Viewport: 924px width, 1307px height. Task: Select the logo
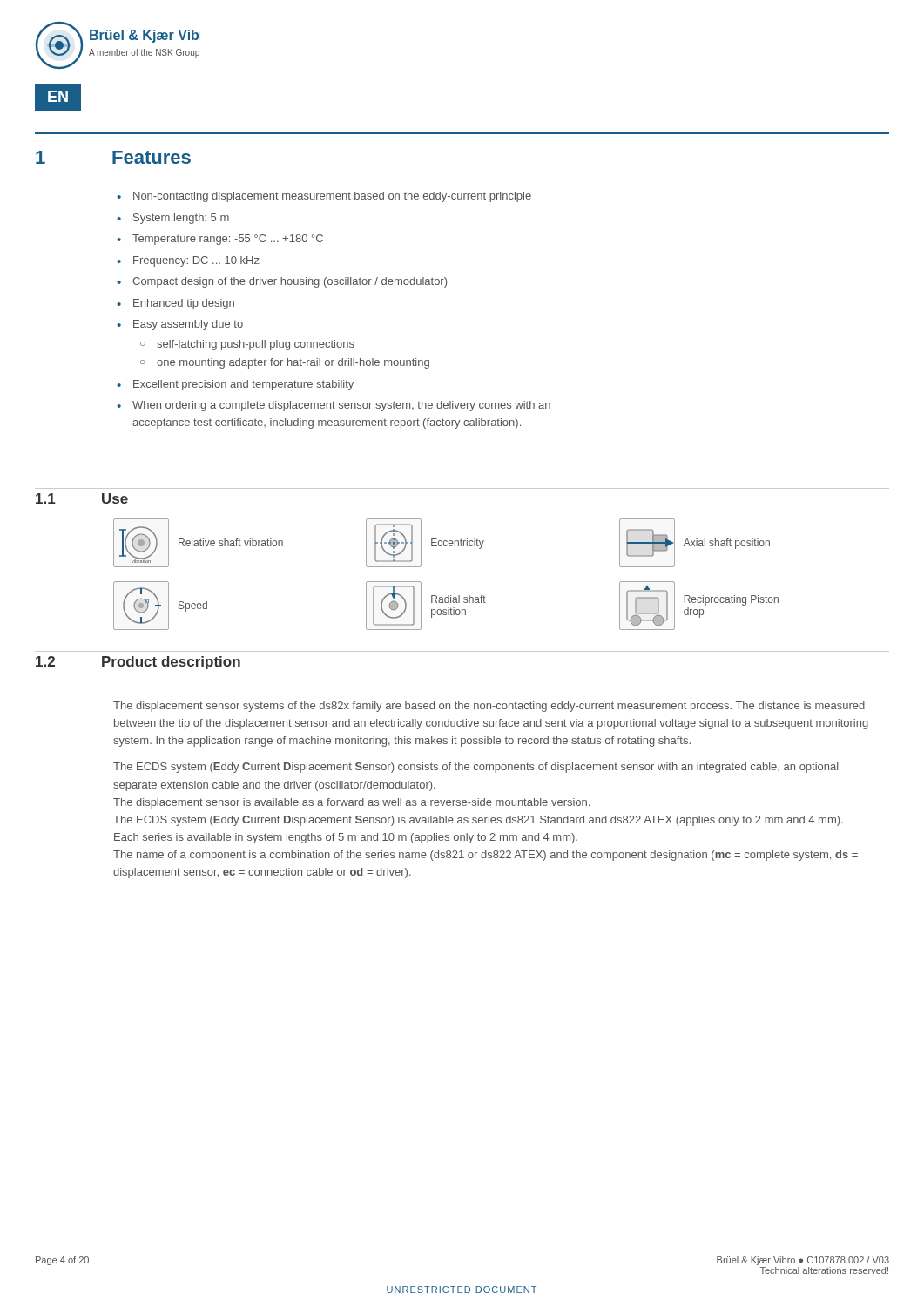118,47
